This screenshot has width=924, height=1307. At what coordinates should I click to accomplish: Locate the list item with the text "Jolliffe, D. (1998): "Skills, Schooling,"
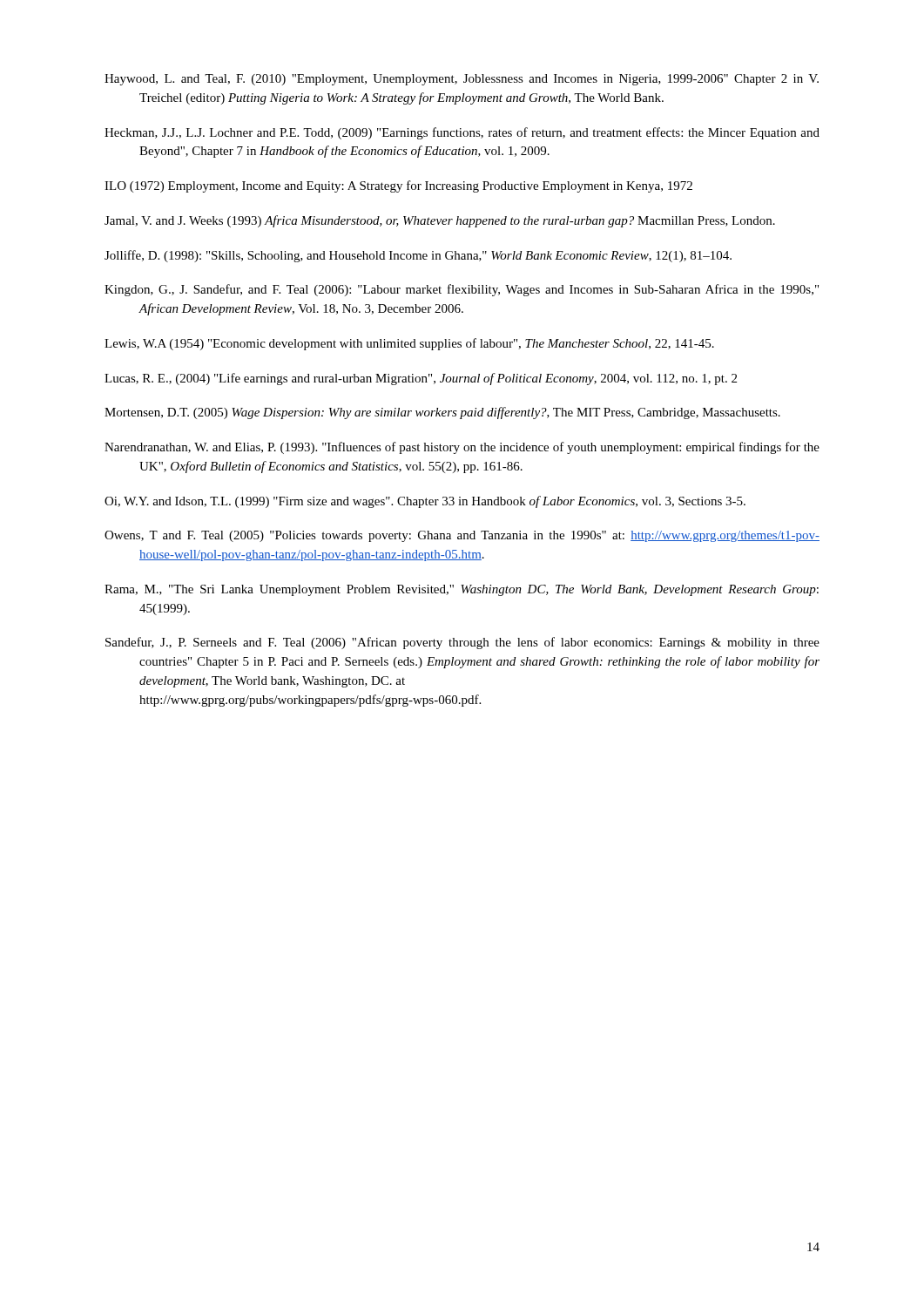pos(418,256)
